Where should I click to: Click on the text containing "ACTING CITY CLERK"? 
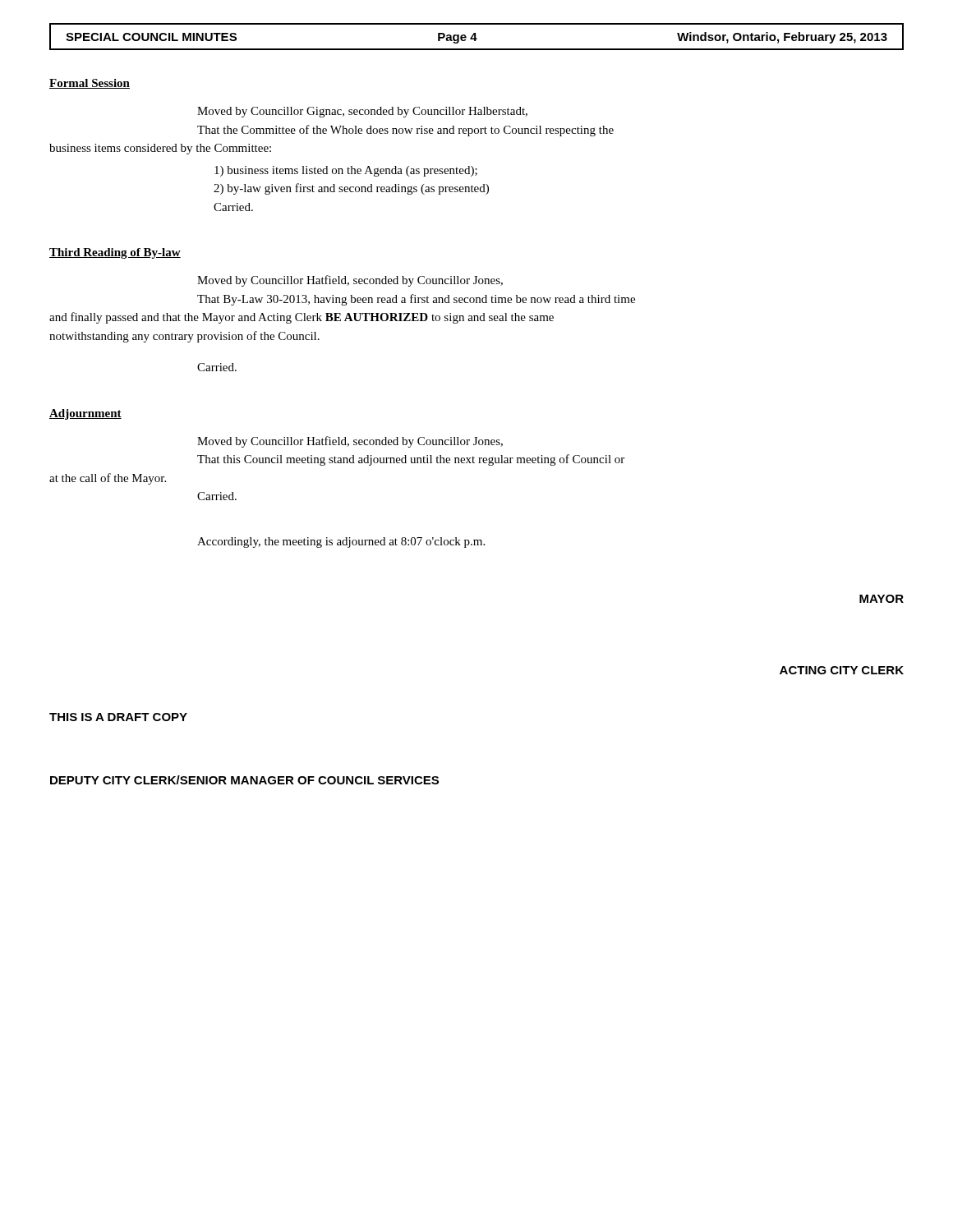pos(842,670)
